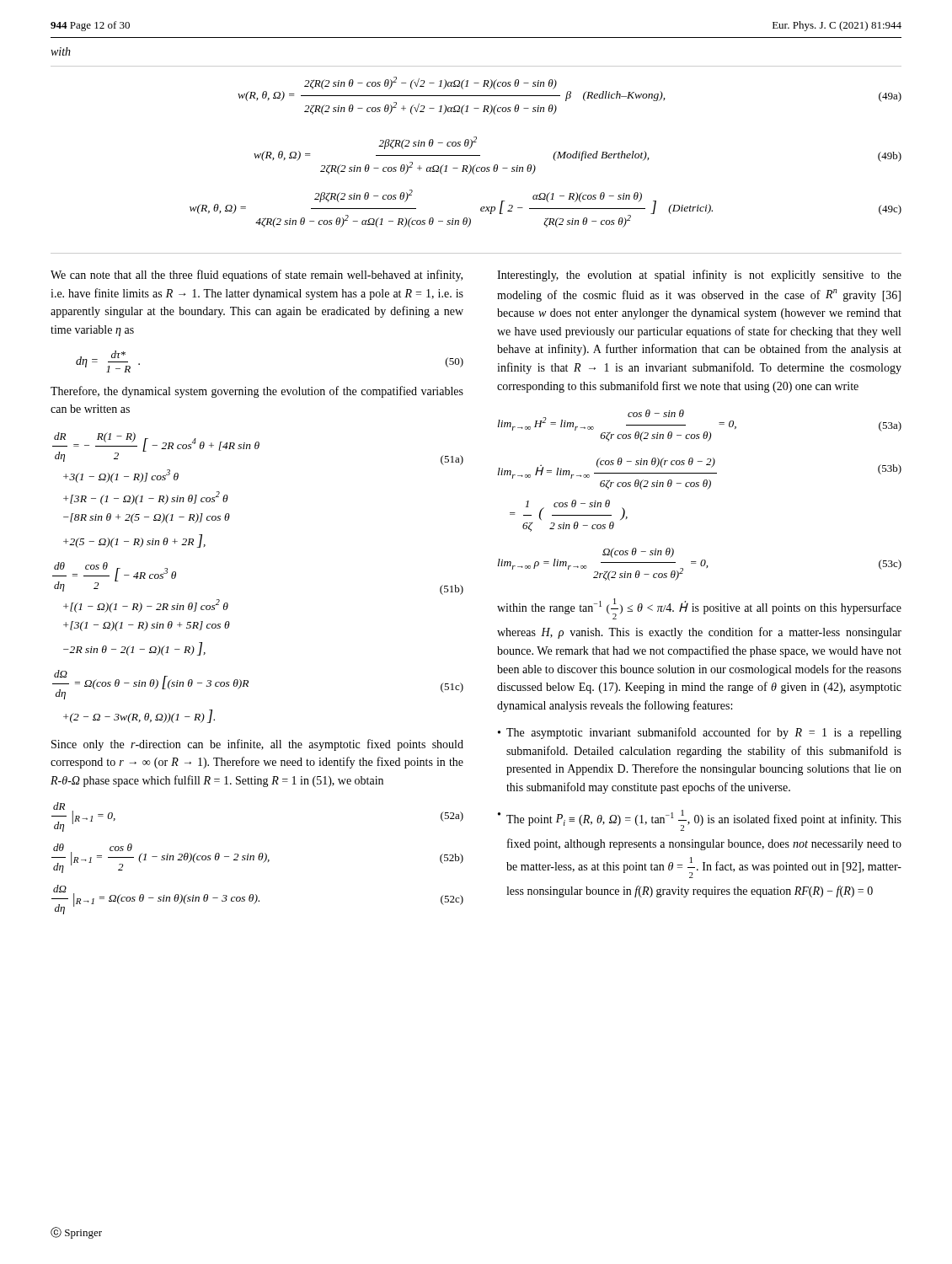The width and height of the screenshot is (952, 1264).
Task: Navigate to the passage starting "dθ dη = cos θ"
Action: [x=117, y=578]
